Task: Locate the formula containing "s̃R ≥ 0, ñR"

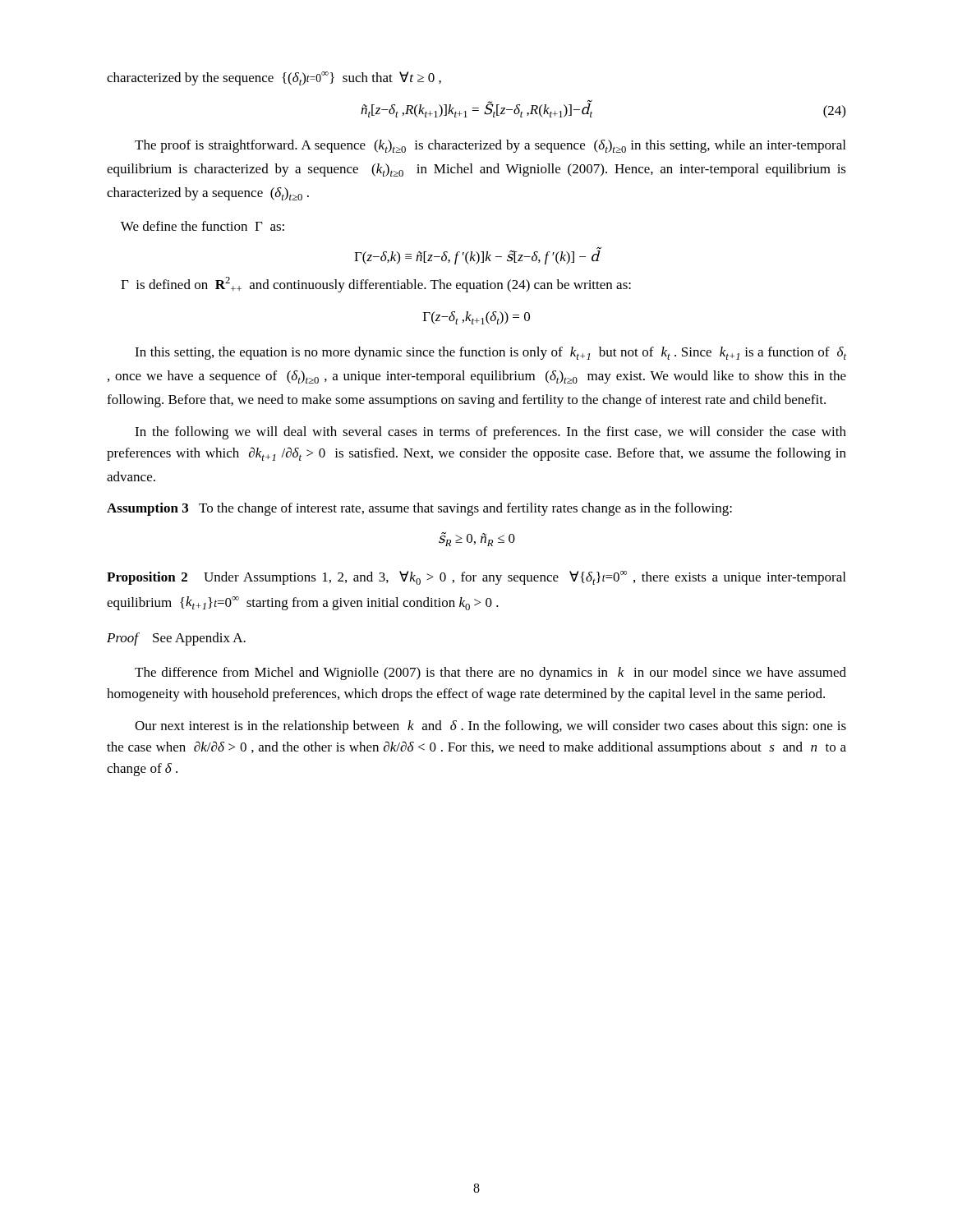Action: pos(476,540)
